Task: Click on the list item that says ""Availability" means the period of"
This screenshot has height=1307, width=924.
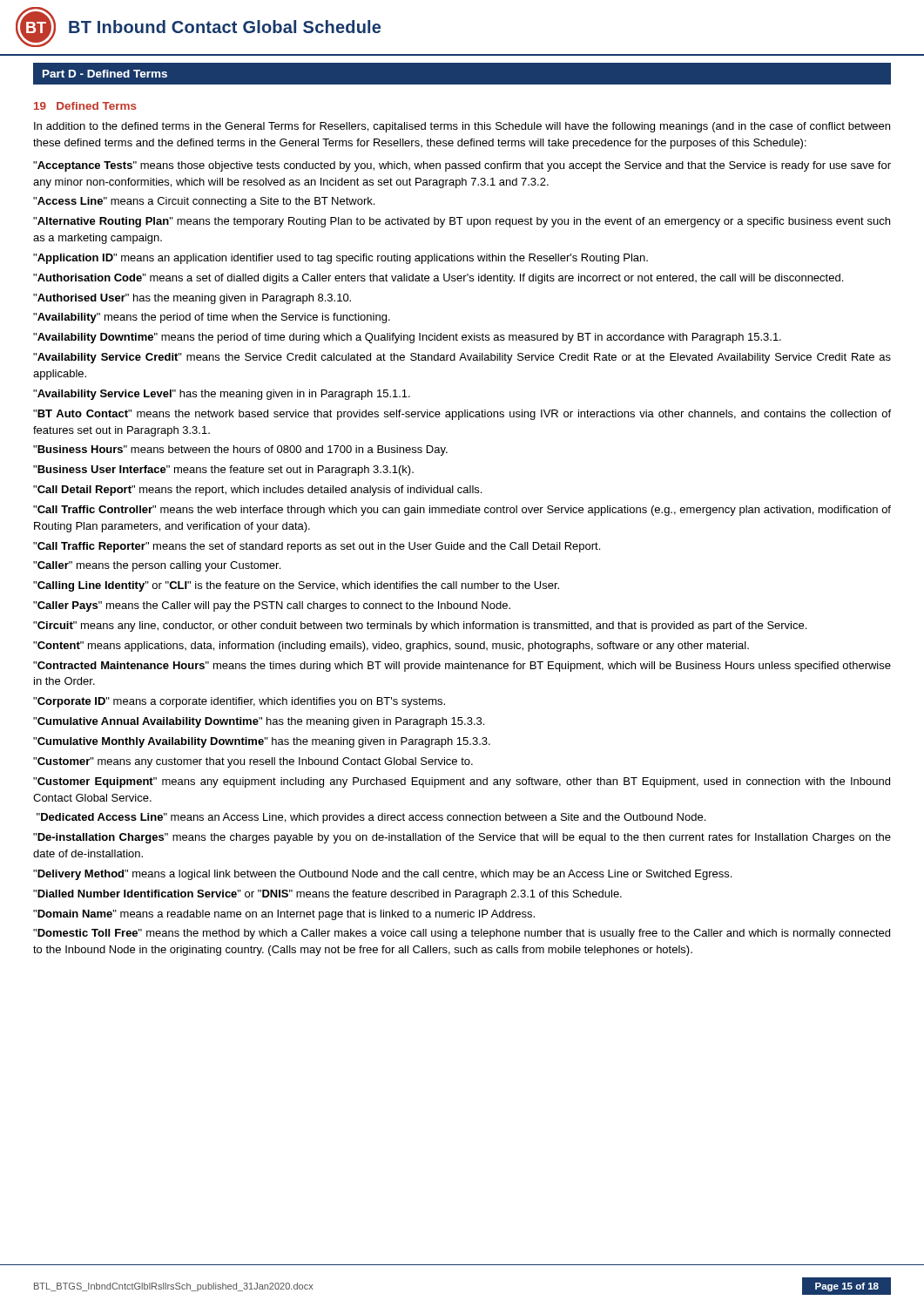Action: [x=212, y=317]
